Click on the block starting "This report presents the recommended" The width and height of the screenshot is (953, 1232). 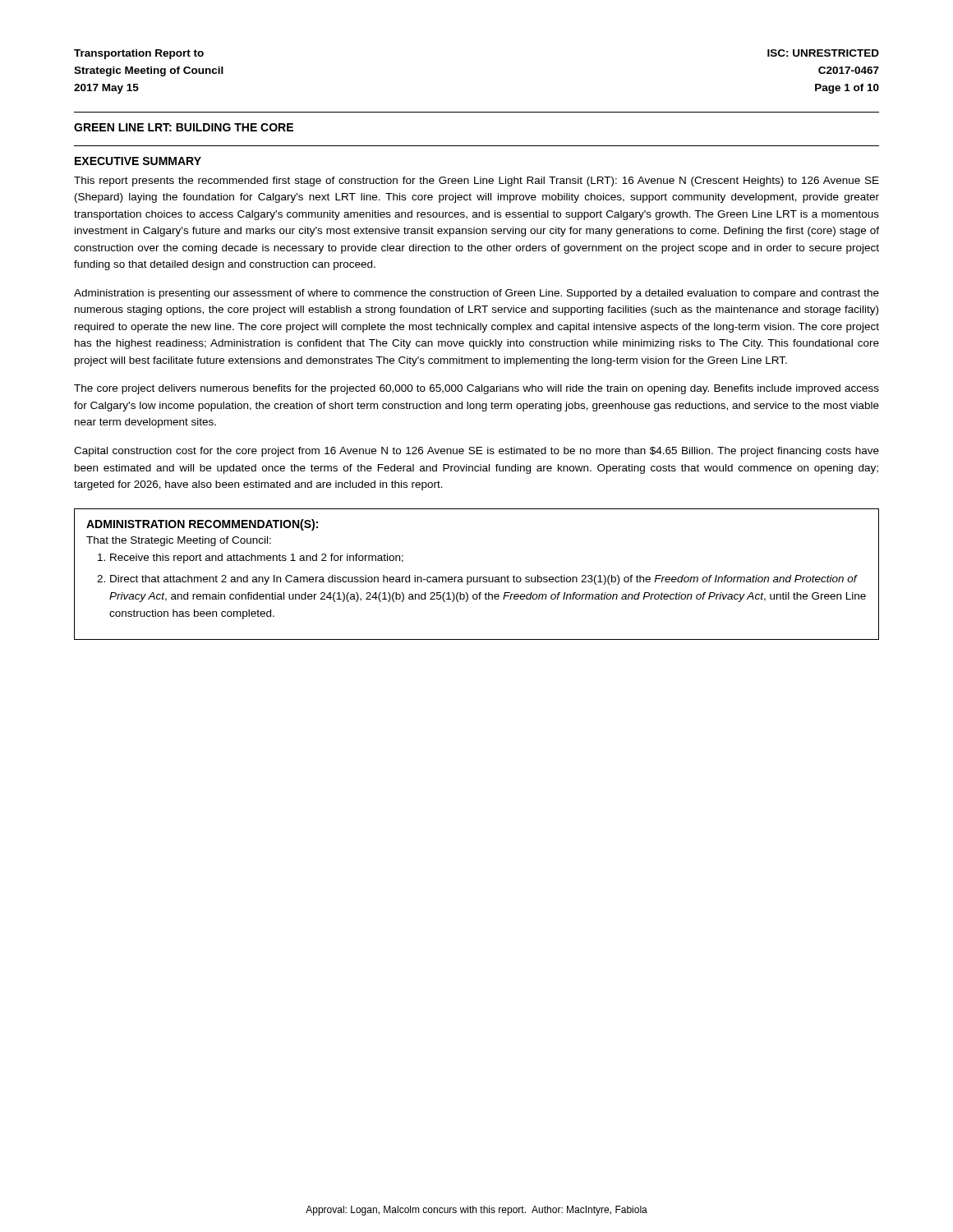coord(476,222)
